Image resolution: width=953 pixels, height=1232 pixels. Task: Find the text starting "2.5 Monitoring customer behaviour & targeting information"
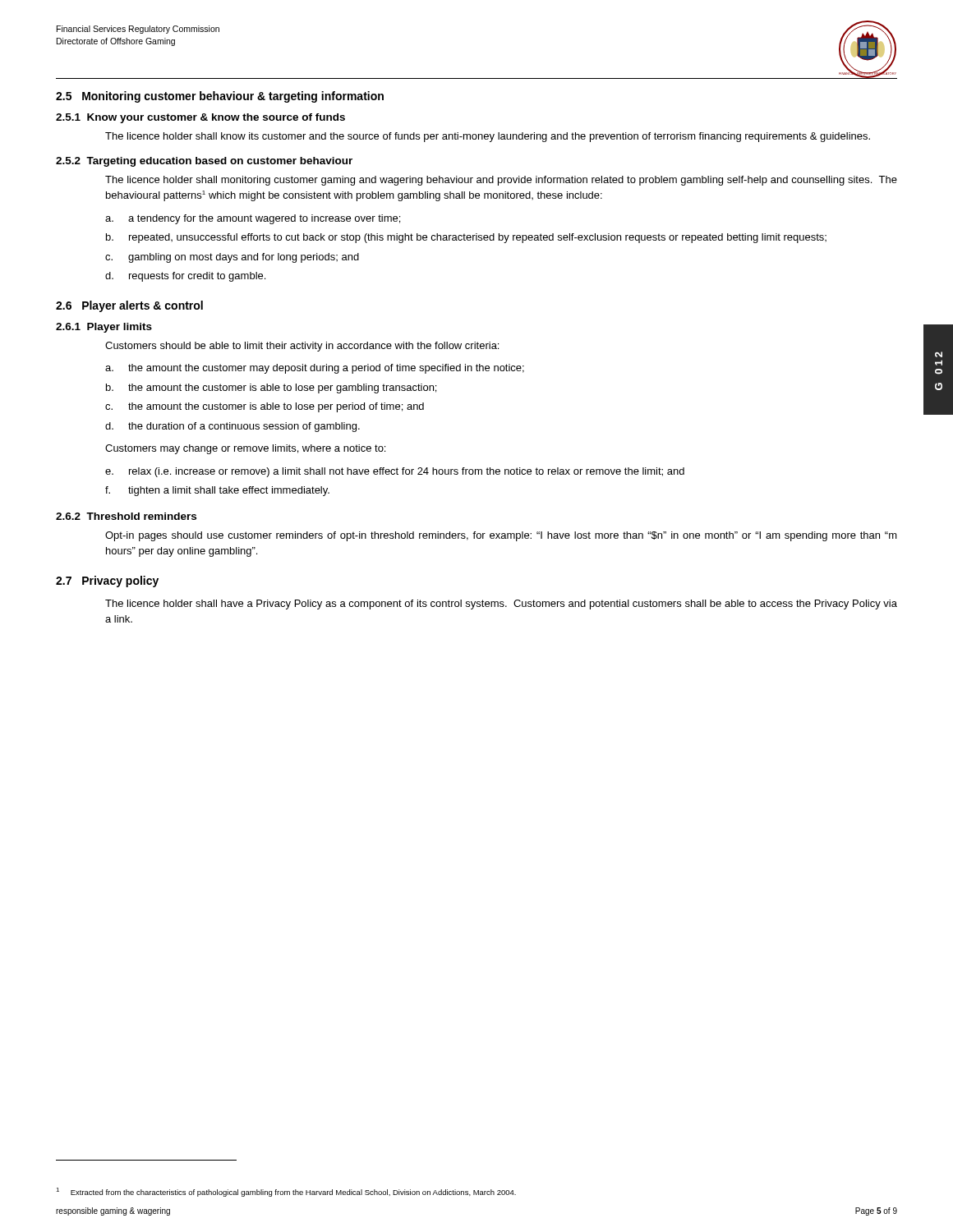tap(220, 96)
